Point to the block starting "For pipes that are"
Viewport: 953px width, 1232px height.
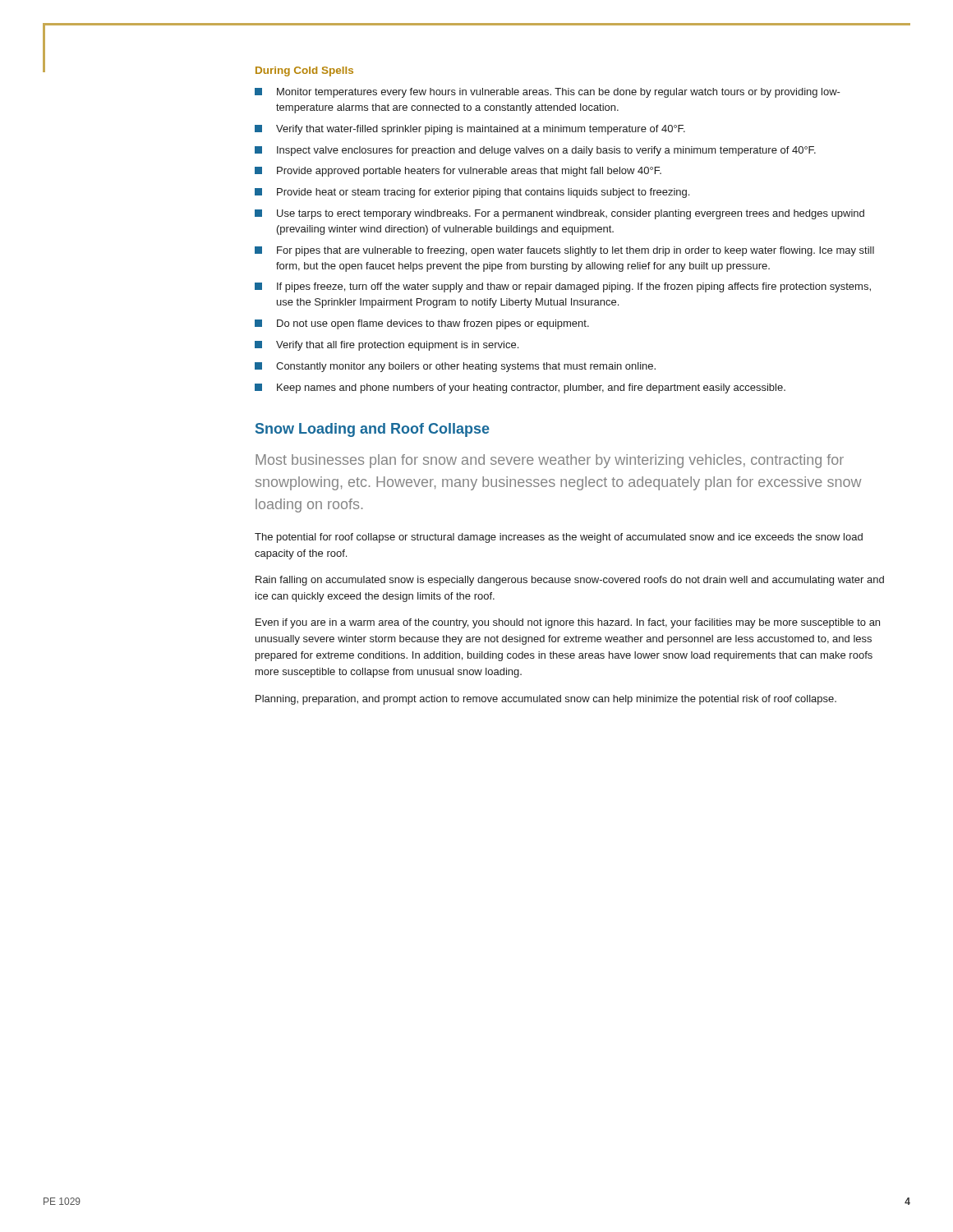click(x=571, y=258)
